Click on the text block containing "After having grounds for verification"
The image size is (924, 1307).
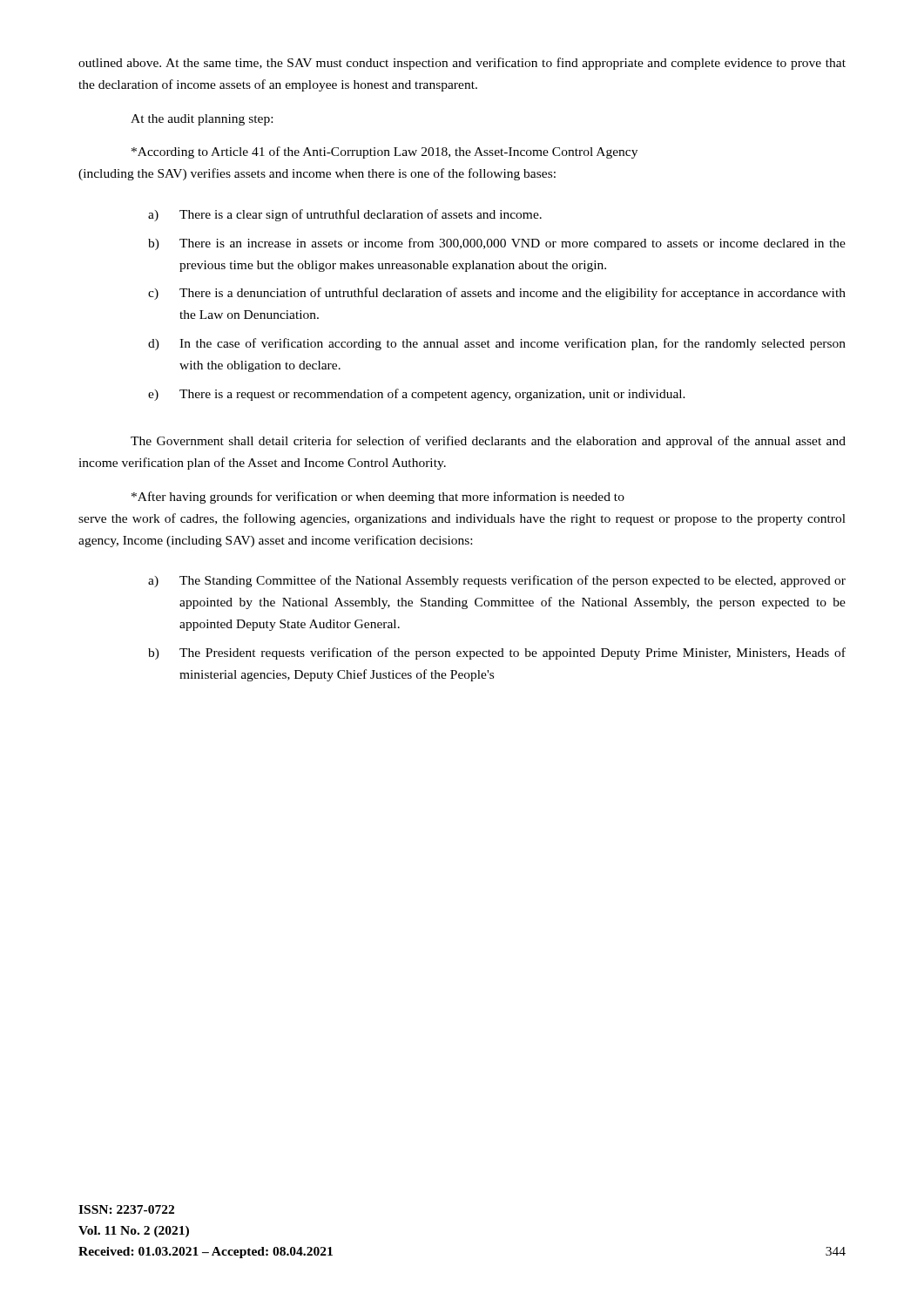pyautogui.click(x=462, y=518)
